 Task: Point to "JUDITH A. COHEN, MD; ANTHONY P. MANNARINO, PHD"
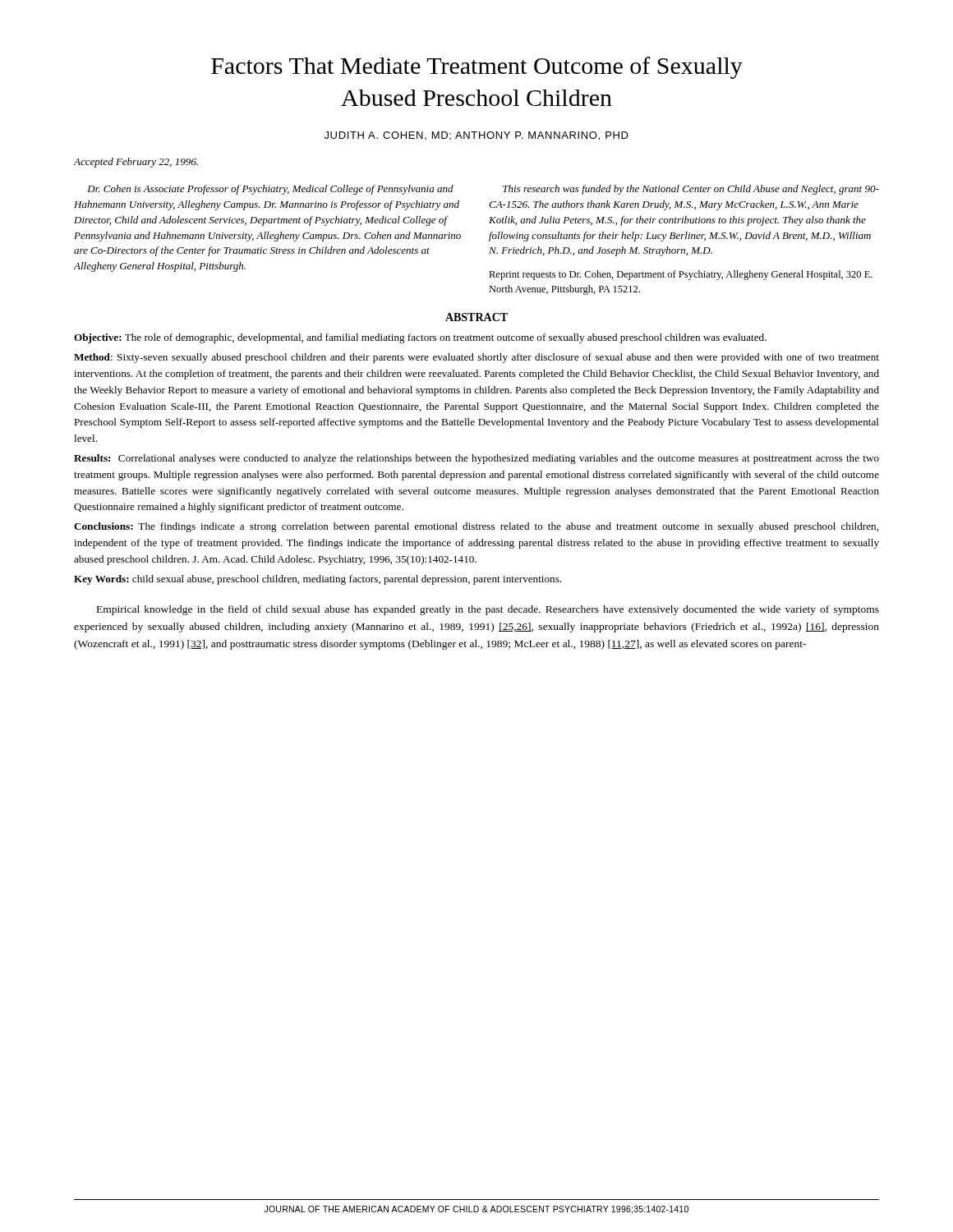click(x=476, y=135)
